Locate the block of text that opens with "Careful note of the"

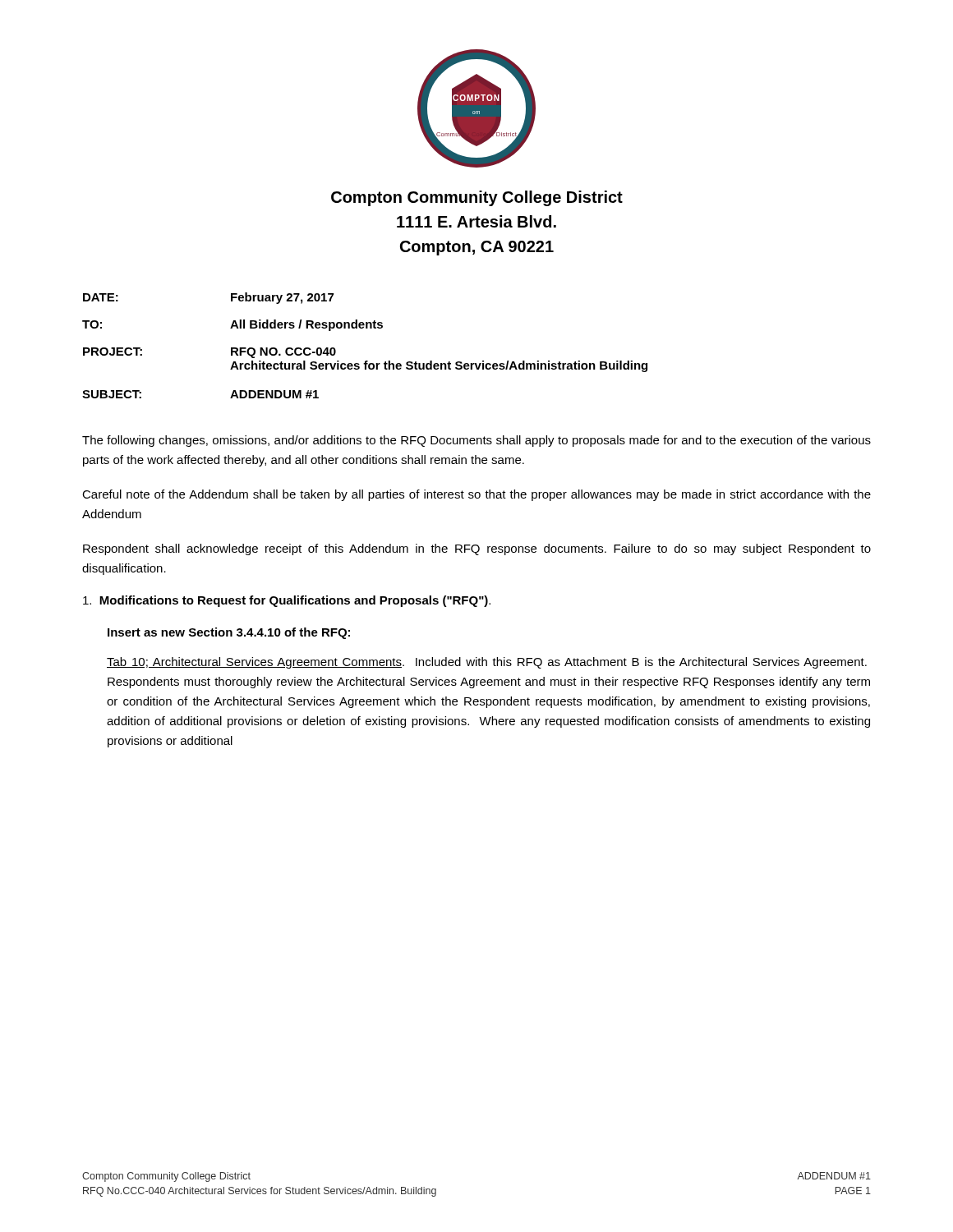point(476,504)
